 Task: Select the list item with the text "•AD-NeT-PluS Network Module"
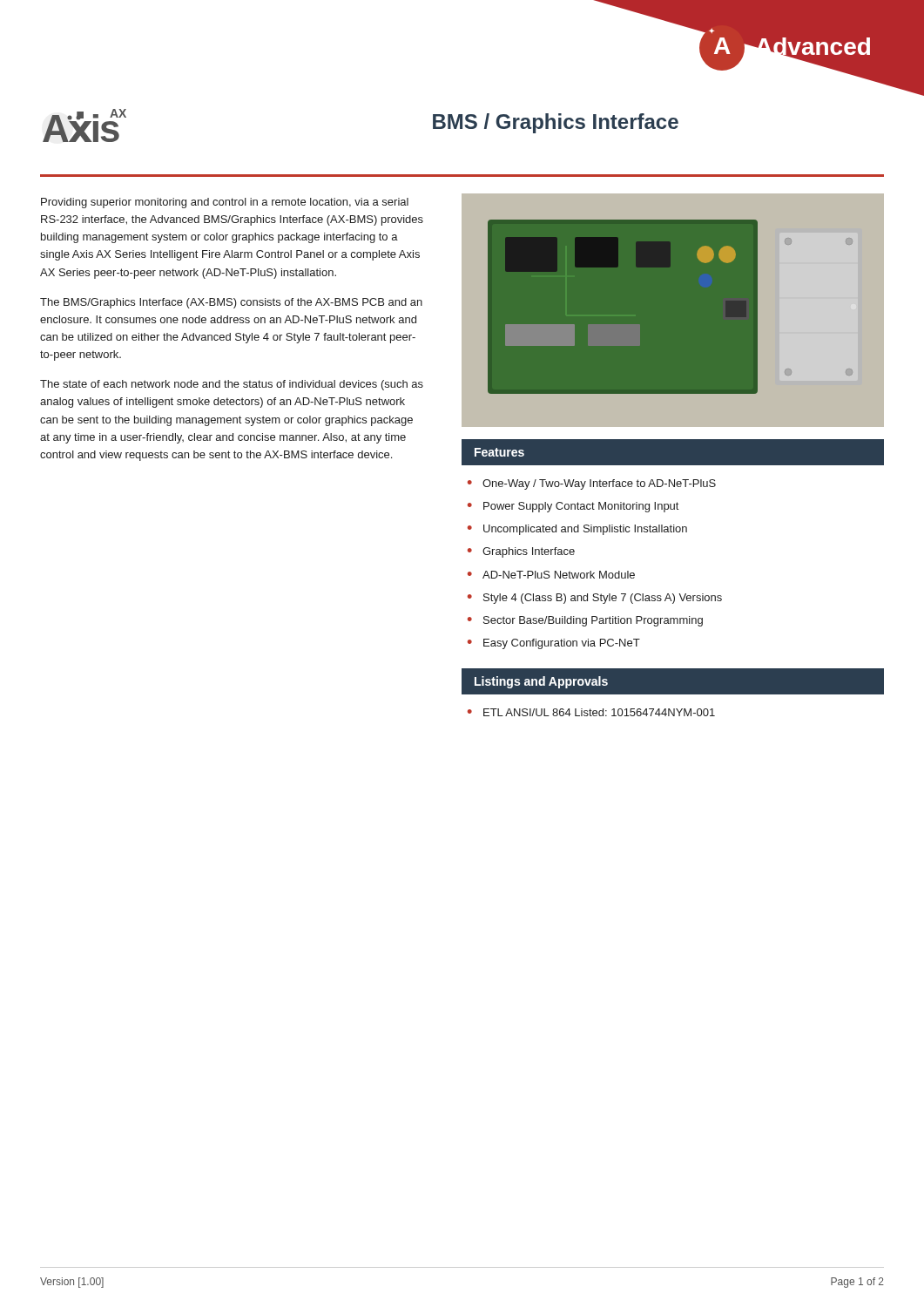551,574
